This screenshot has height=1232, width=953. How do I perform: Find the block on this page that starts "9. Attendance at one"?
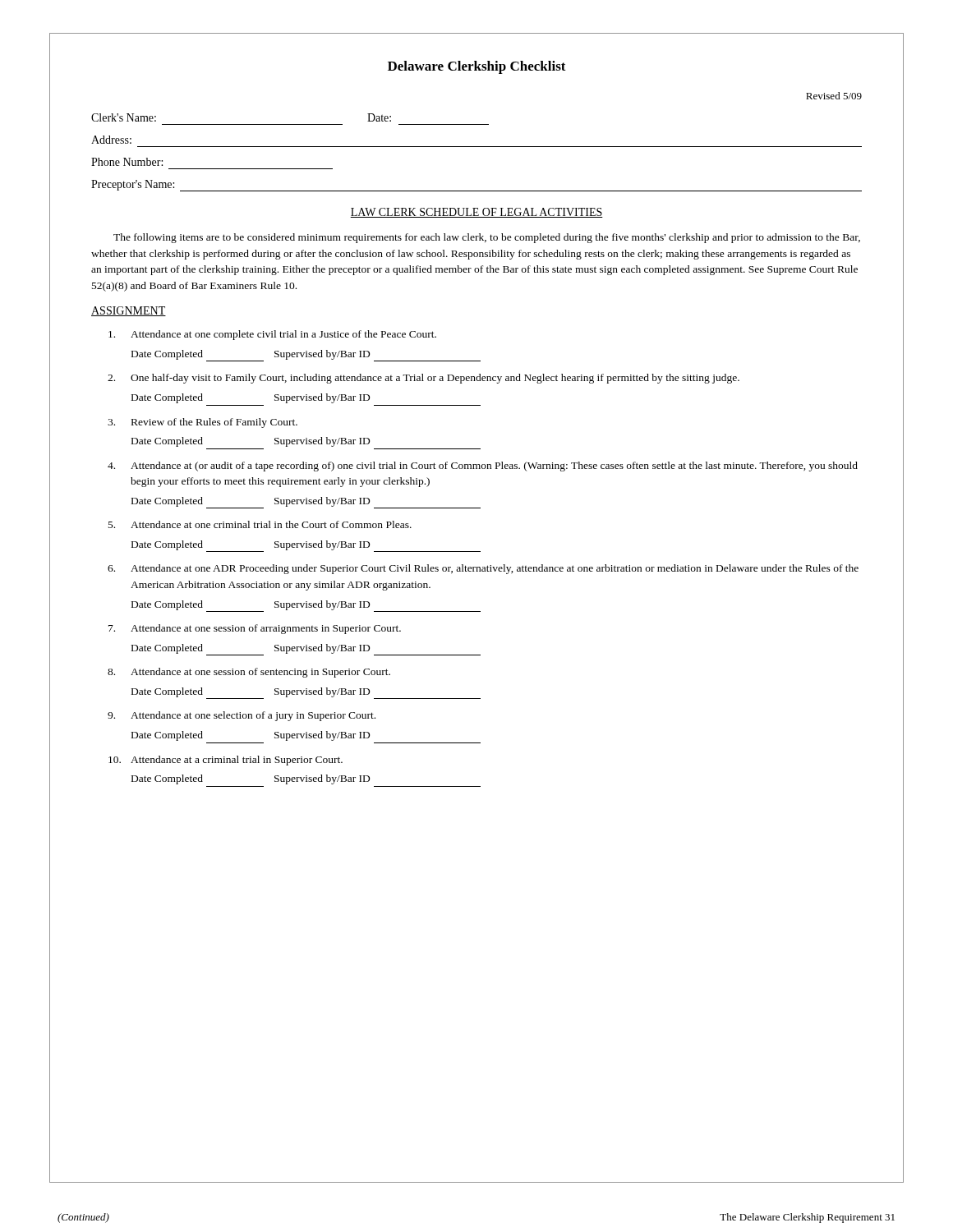coord(242,716)
